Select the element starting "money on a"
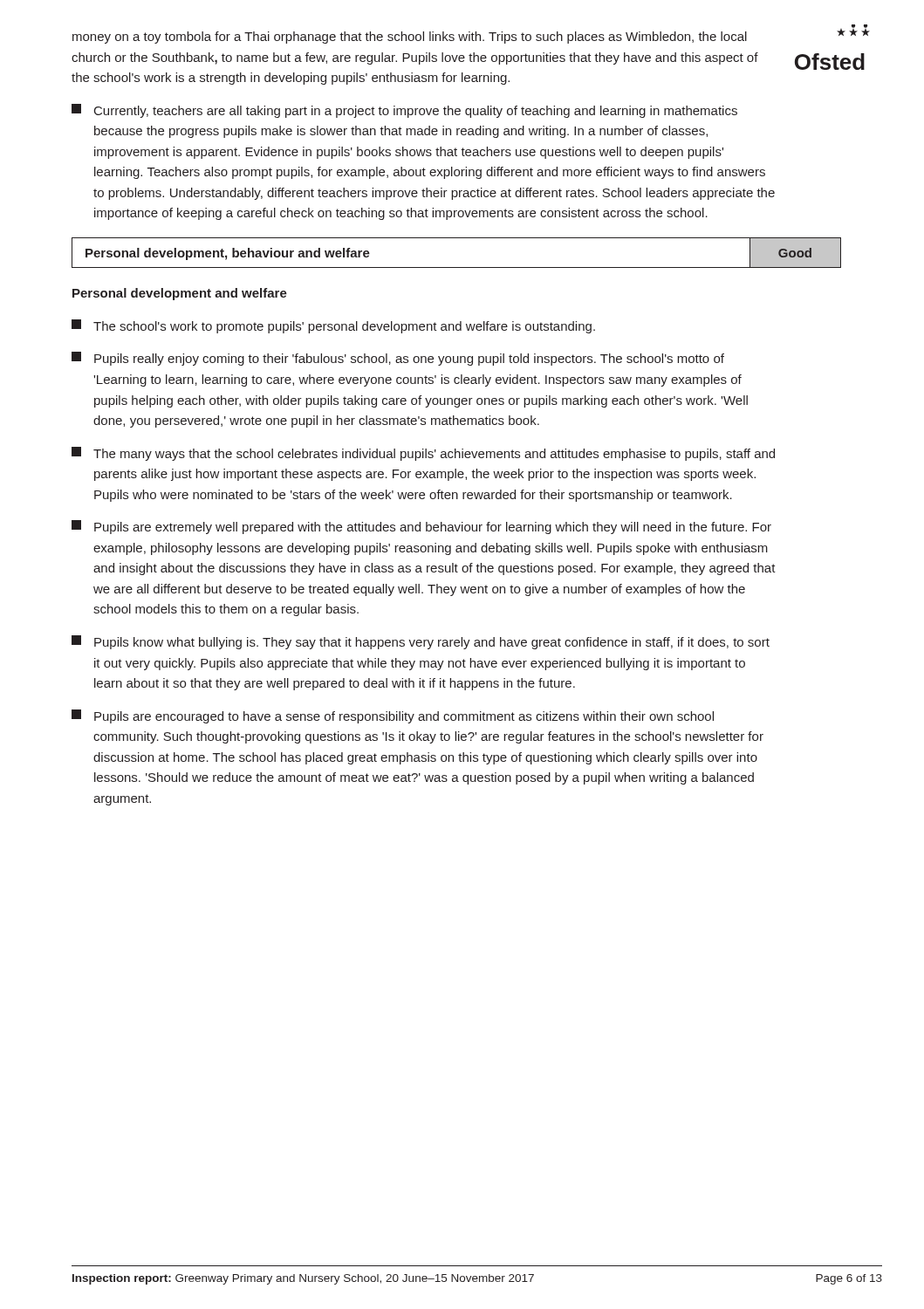924x1309 pixels. coord(415,57)
